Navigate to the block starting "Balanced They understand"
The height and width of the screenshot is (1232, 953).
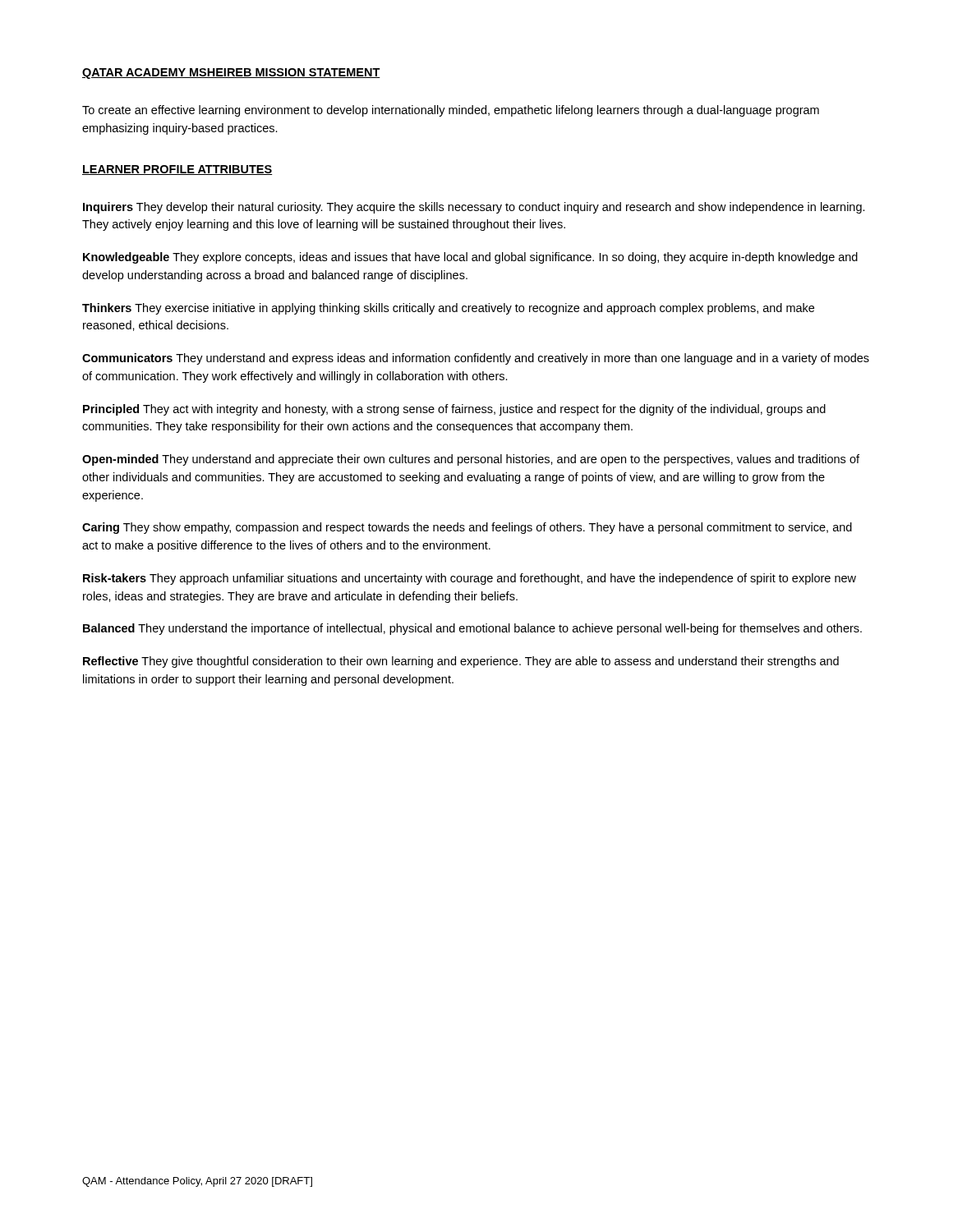(x=472, y=629)
